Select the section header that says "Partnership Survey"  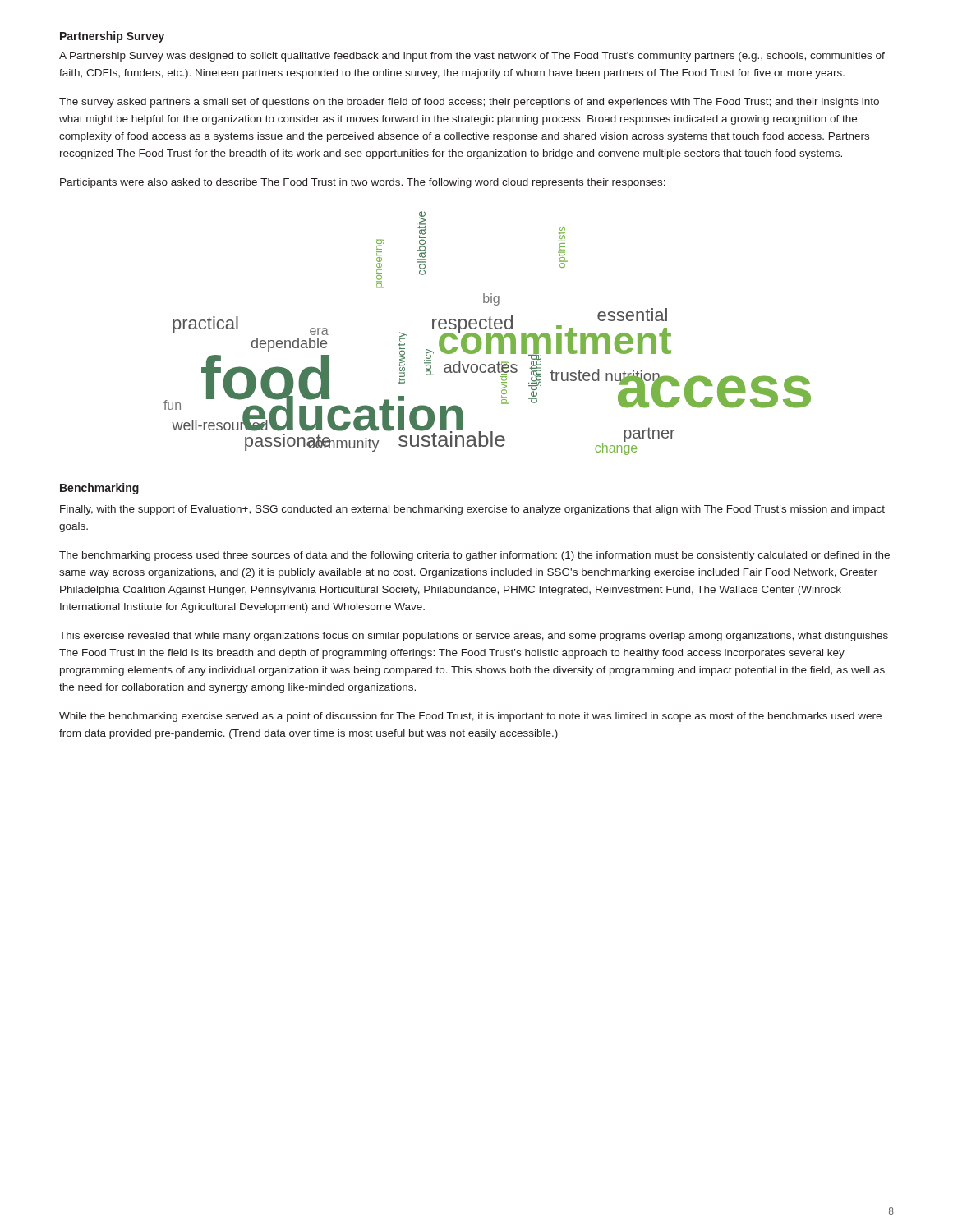click(x=112, y=36)
